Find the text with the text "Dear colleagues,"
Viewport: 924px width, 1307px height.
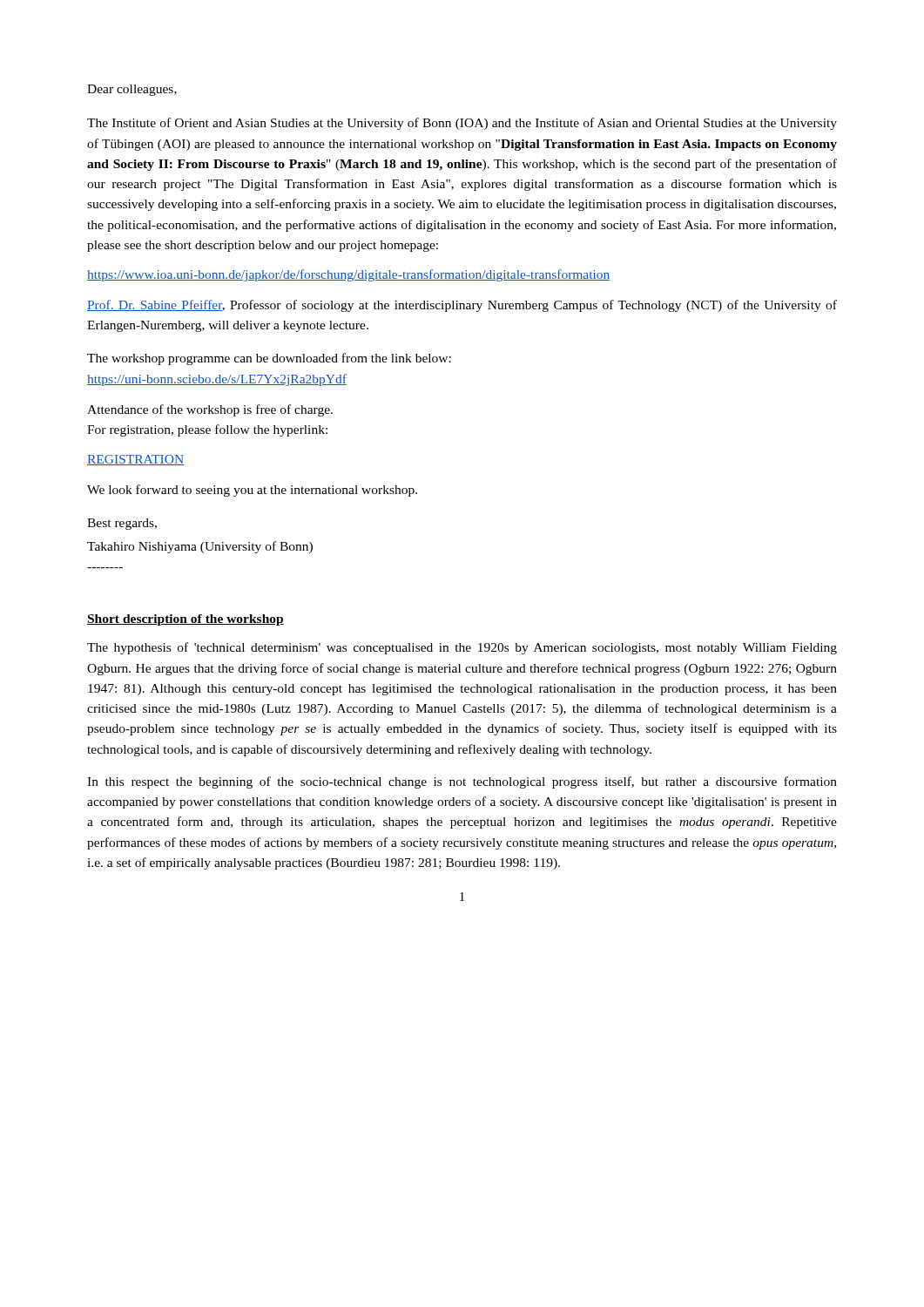pyautogui.click(x=132, y=90)
